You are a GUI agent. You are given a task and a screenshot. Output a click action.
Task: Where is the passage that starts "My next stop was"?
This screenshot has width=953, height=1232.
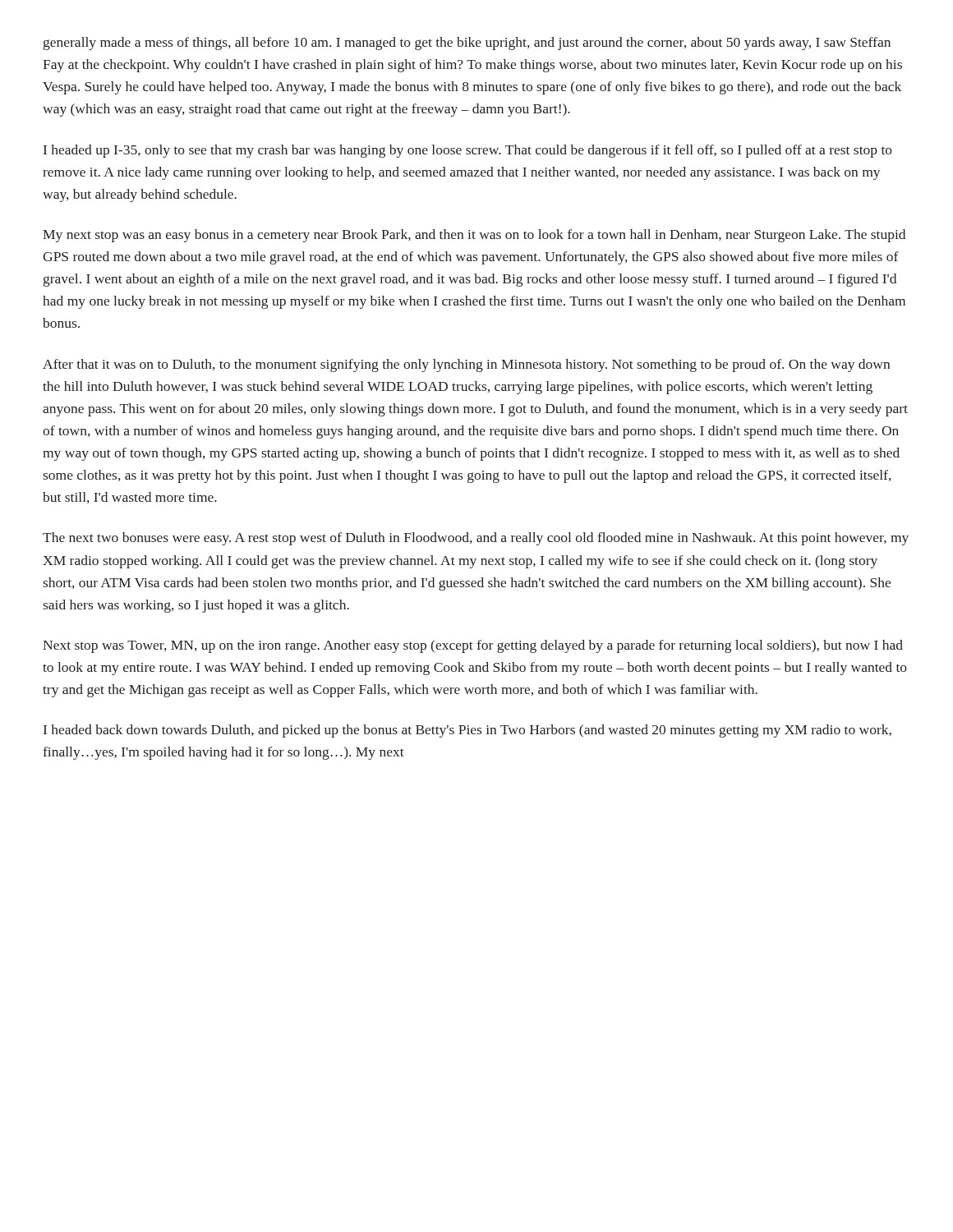(474, 278)
